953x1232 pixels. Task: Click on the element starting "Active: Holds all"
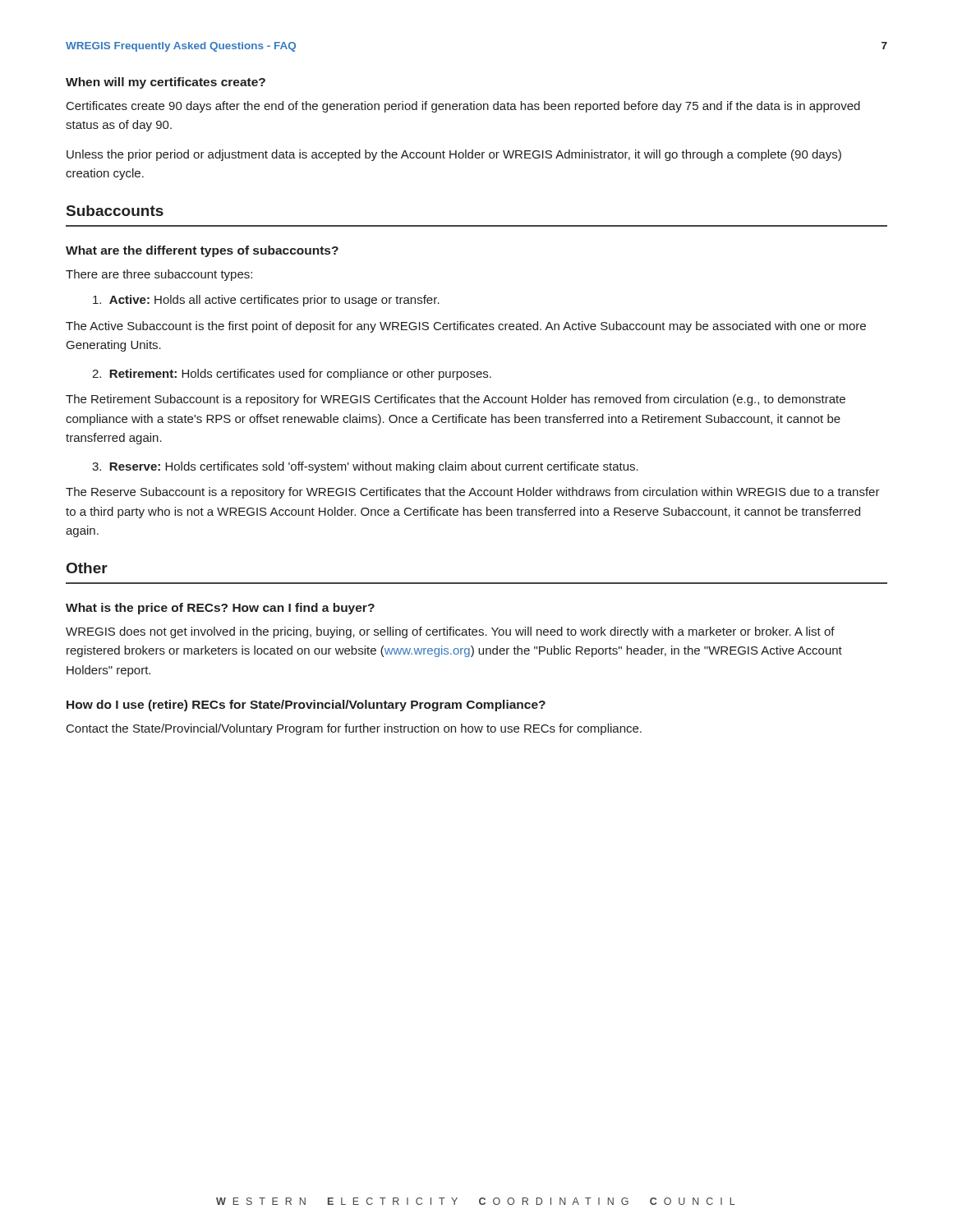coord(266,300)
